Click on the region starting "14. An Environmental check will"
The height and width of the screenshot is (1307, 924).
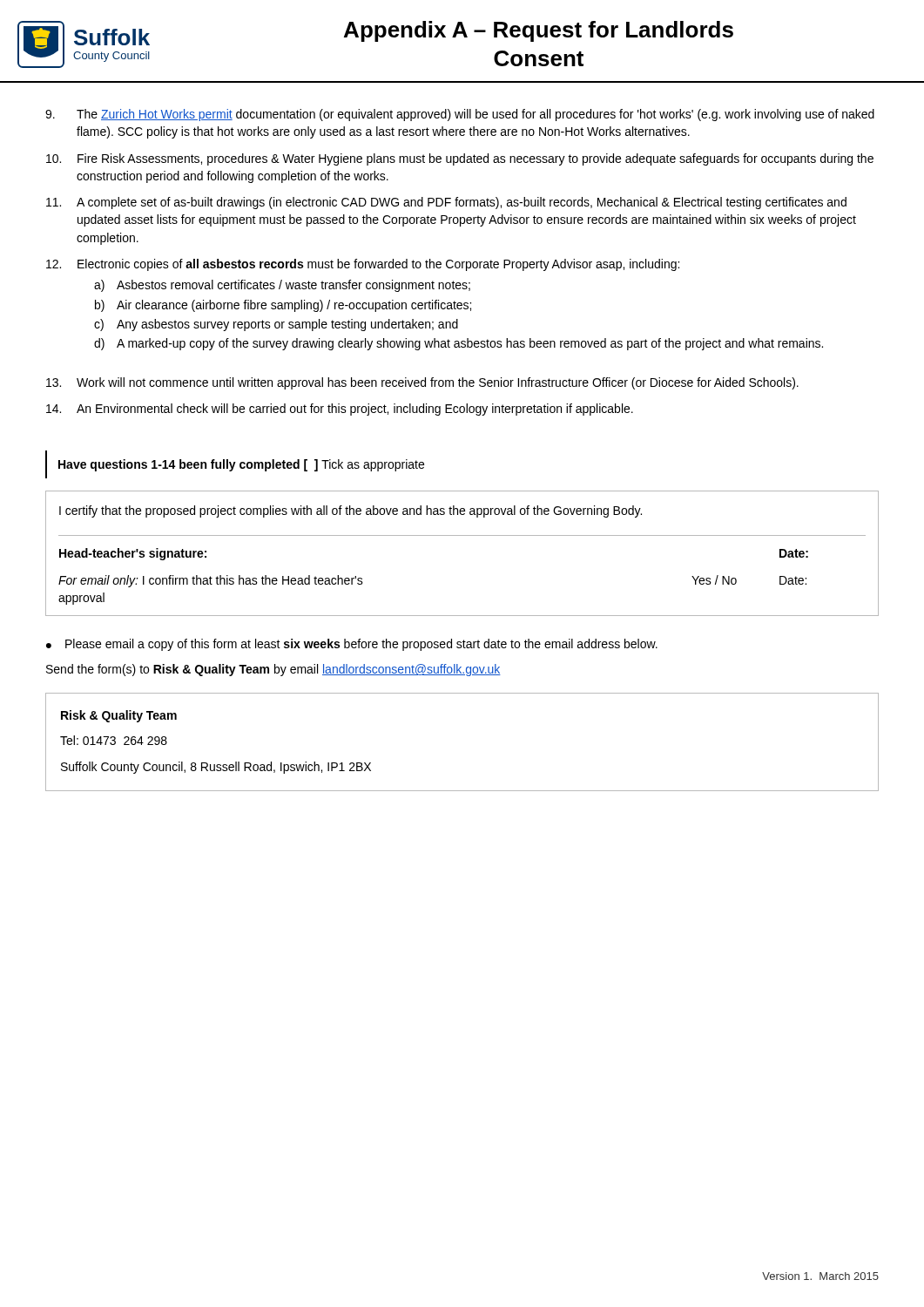pos(462,409)
